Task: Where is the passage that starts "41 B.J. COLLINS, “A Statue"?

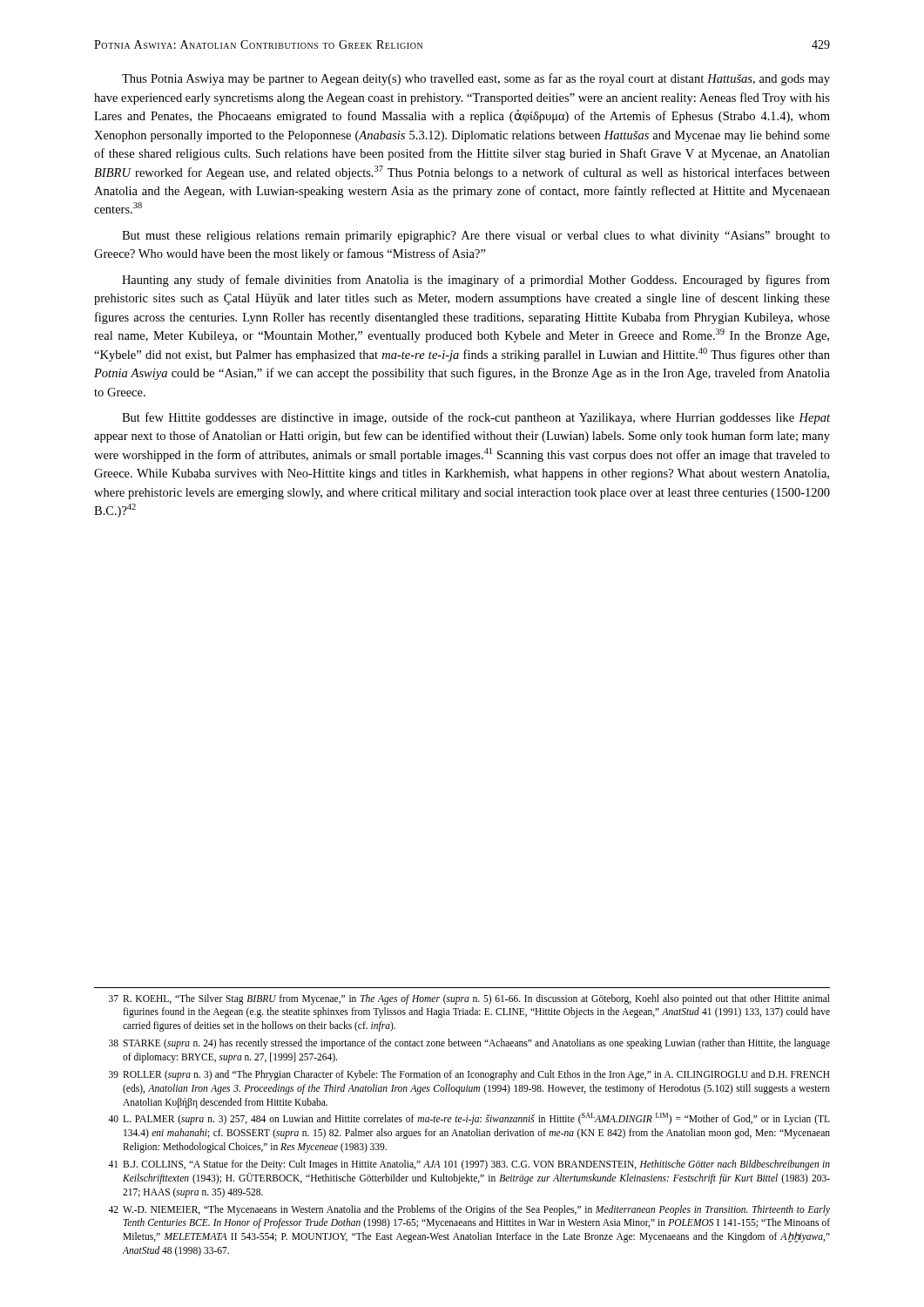Action: tap(462, 1179)
